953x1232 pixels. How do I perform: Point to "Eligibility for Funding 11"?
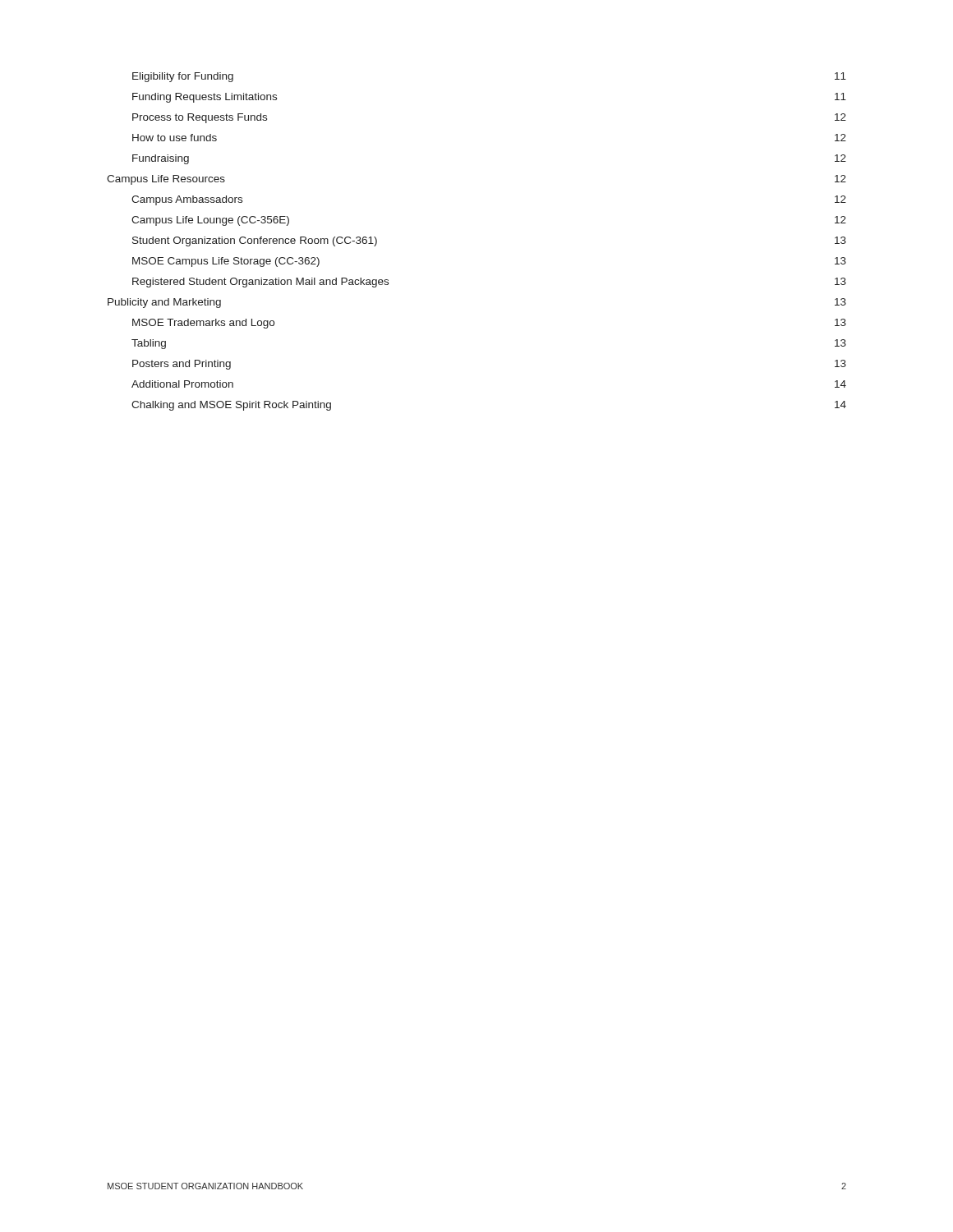(x=182, y=77)
